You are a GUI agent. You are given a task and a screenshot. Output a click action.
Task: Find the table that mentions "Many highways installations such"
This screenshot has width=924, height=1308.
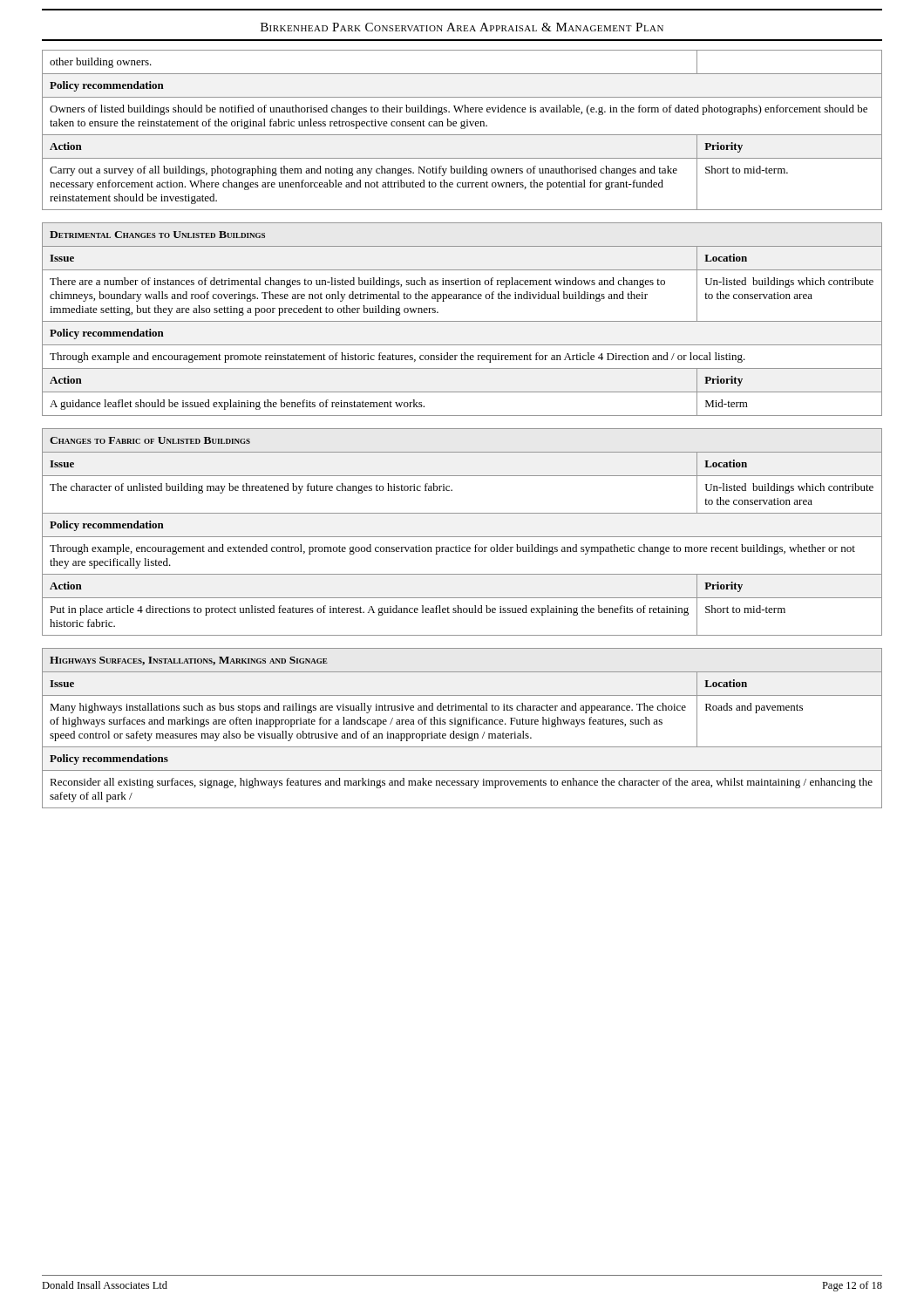[462, 728]
